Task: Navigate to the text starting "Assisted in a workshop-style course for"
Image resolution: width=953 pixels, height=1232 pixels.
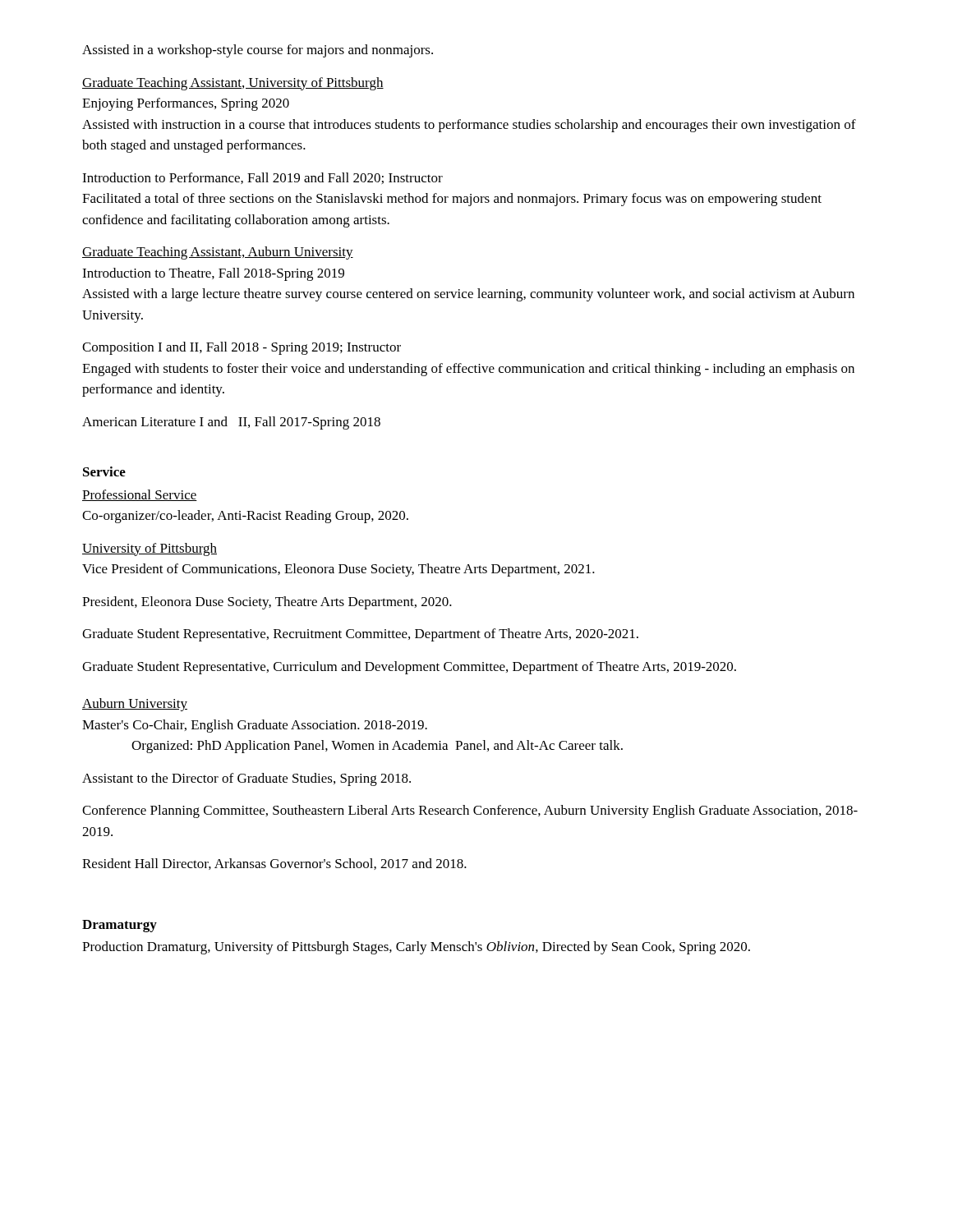Action: [x=258, y=50]
